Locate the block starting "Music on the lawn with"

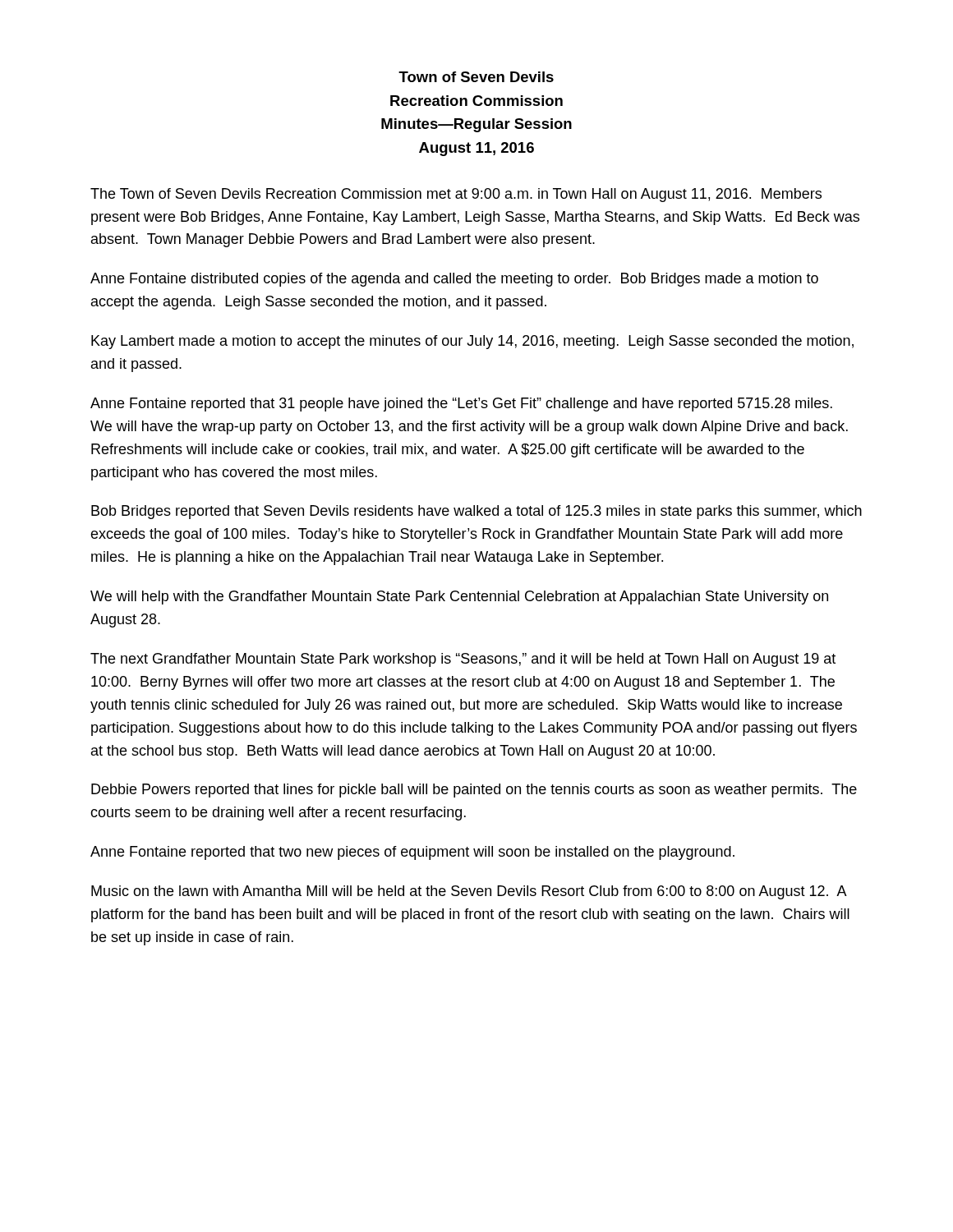click(470, 914)
